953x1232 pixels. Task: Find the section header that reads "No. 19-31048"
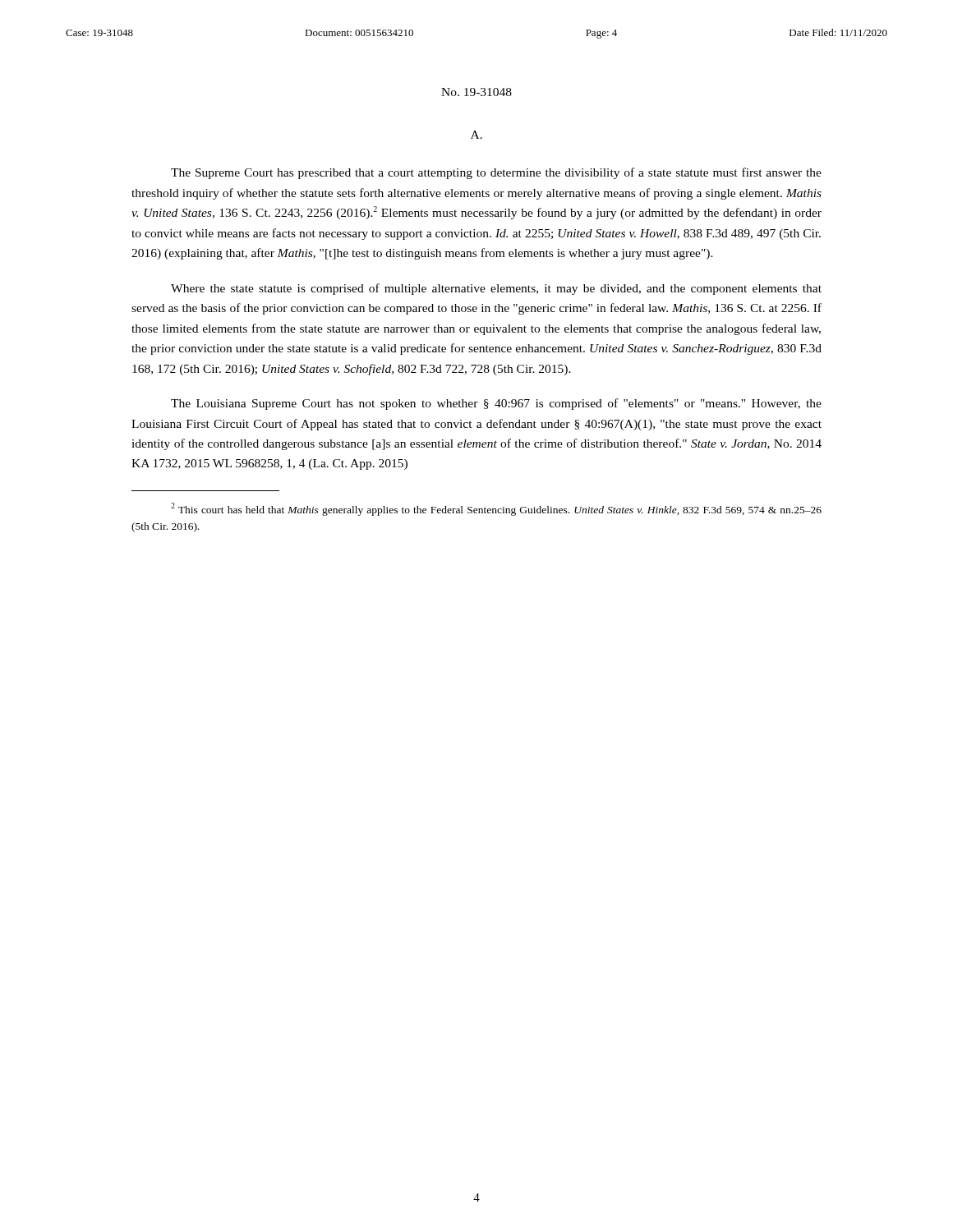click(476, 92)
